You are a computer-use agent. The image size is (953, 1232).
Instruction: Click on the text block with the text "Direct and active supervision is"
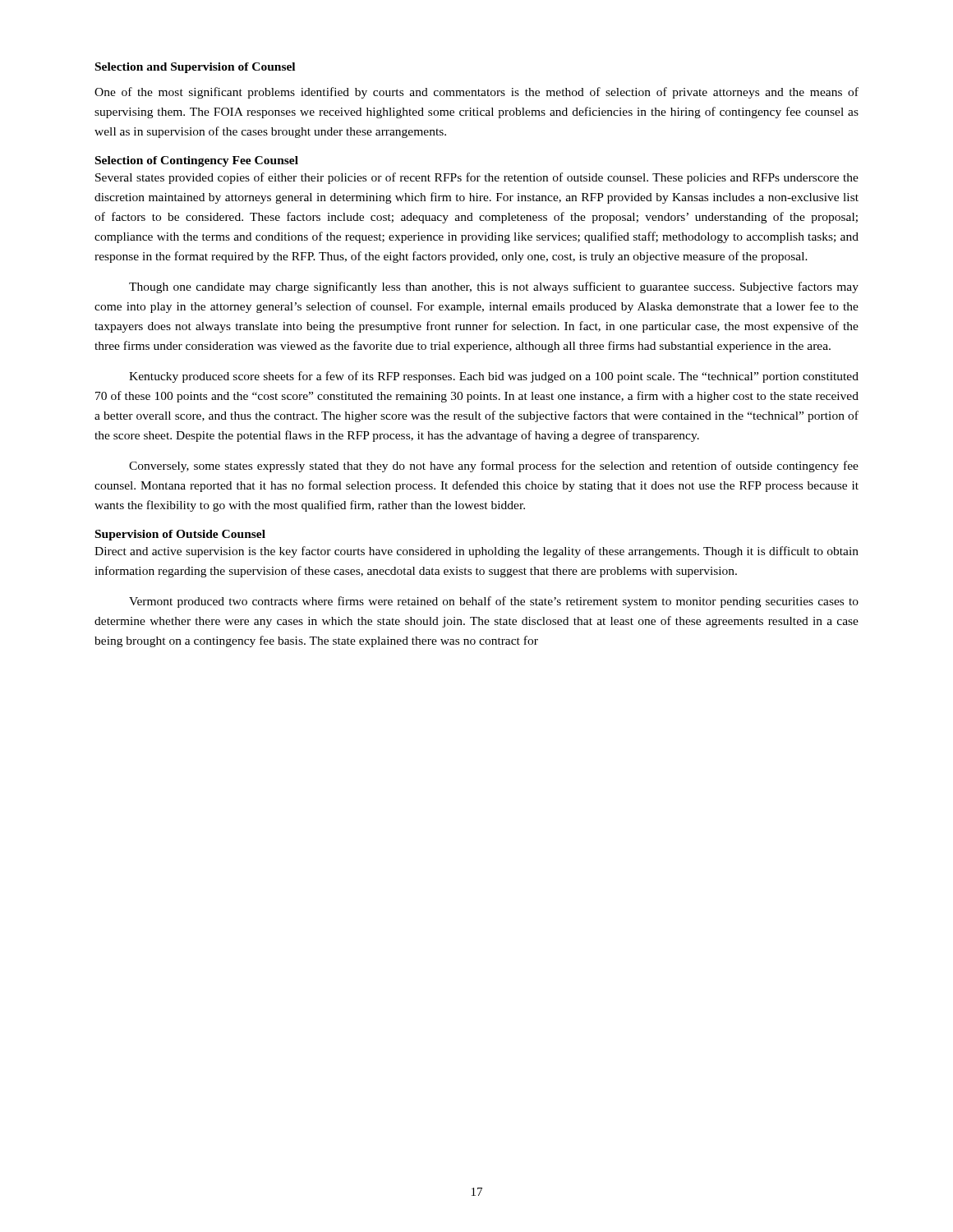[x=476, y=596]
